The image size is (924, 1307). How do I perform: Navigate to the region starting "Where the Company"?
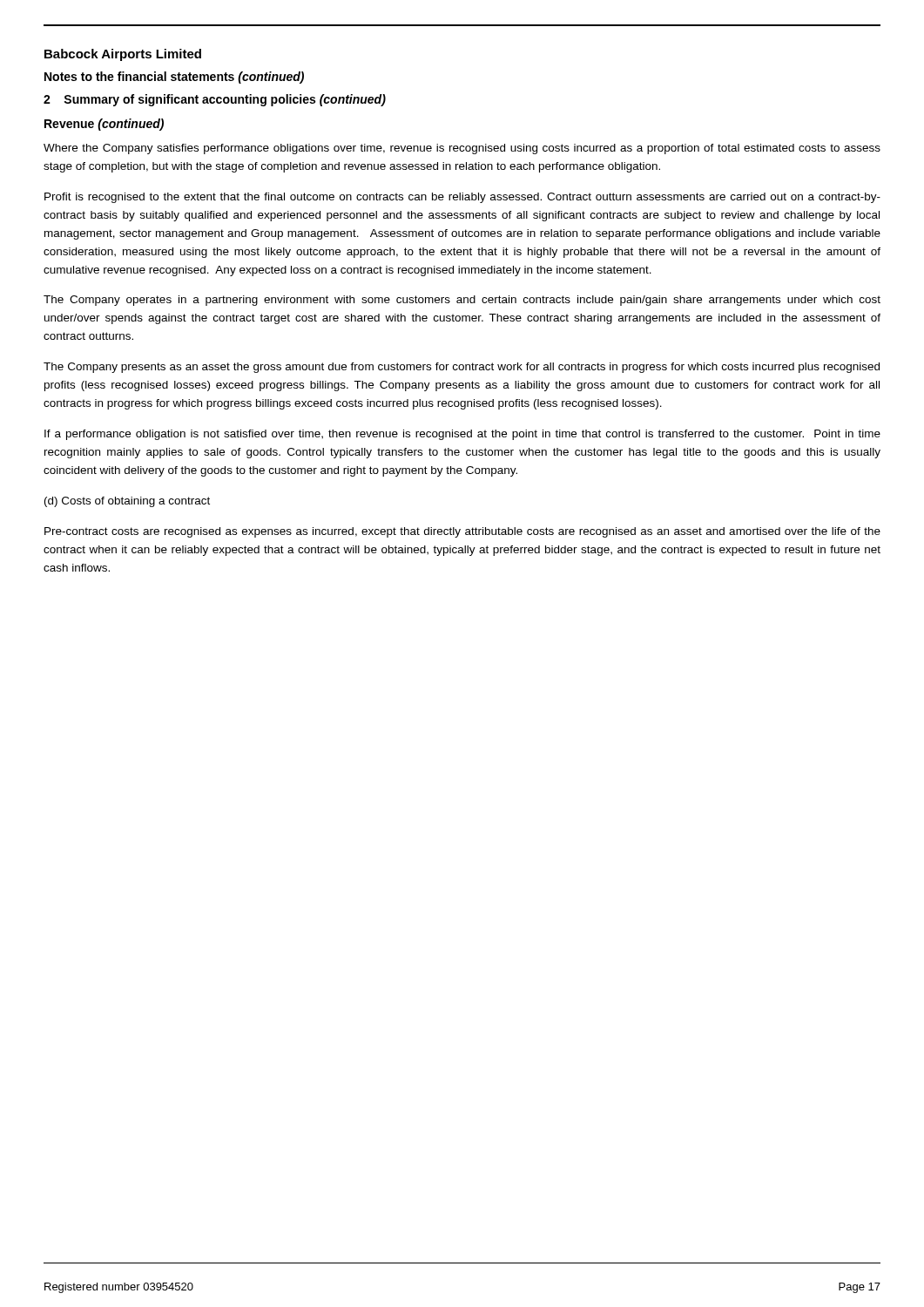coord(462,157)
